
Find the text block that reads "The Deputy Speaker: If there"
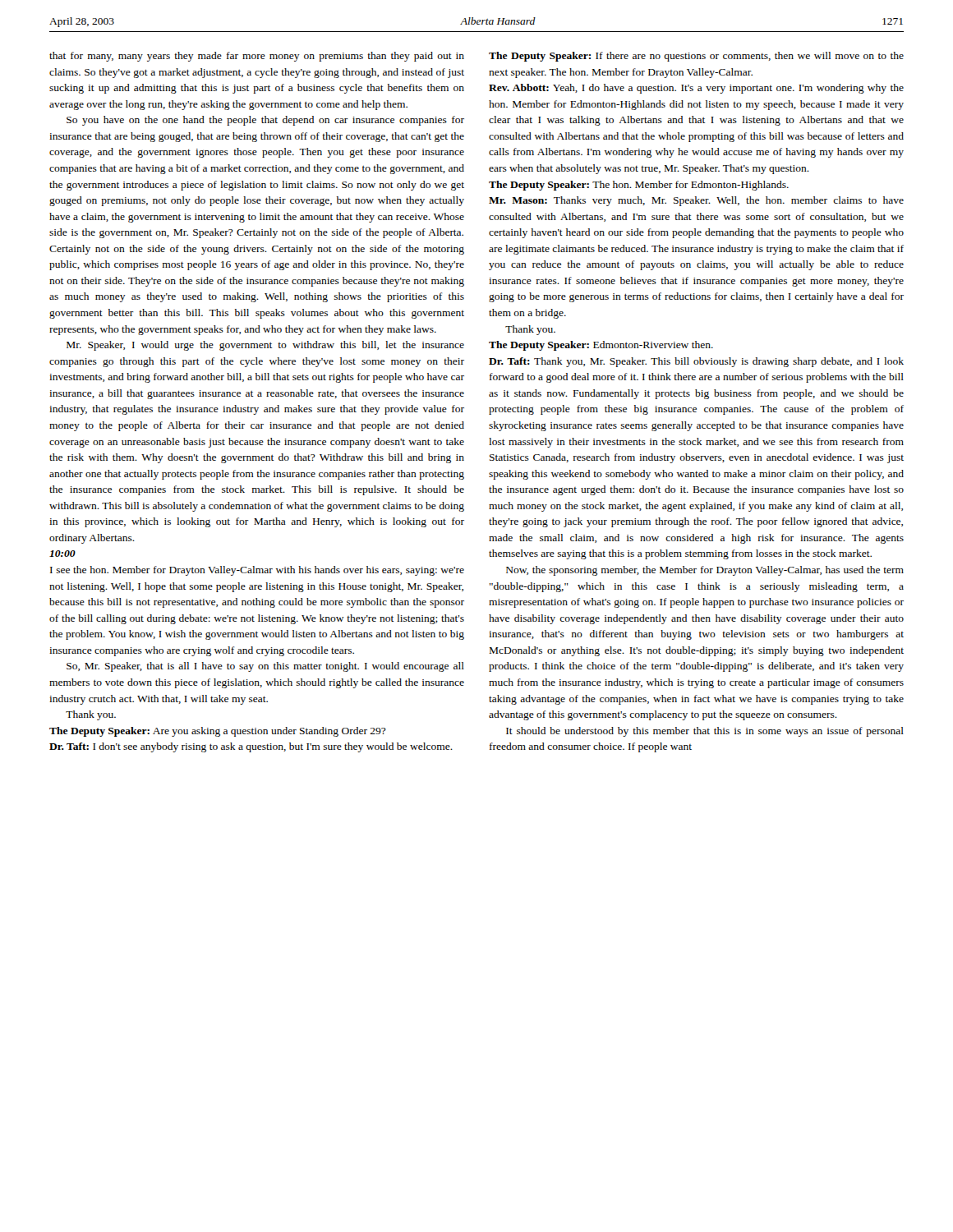pos(696,401)
